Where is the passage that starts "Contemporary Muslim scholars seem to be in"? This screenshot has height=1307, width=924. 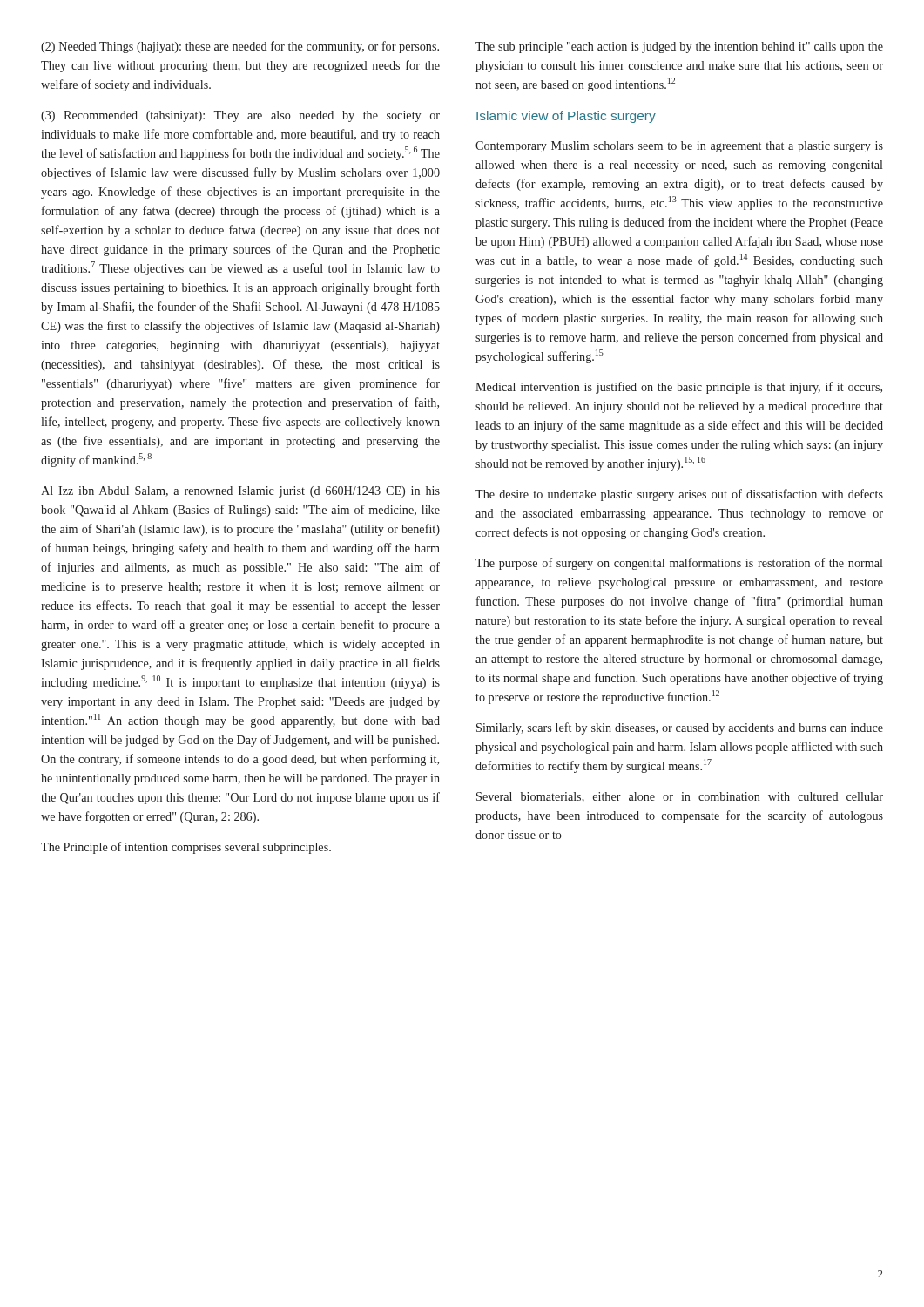(679, 251)
